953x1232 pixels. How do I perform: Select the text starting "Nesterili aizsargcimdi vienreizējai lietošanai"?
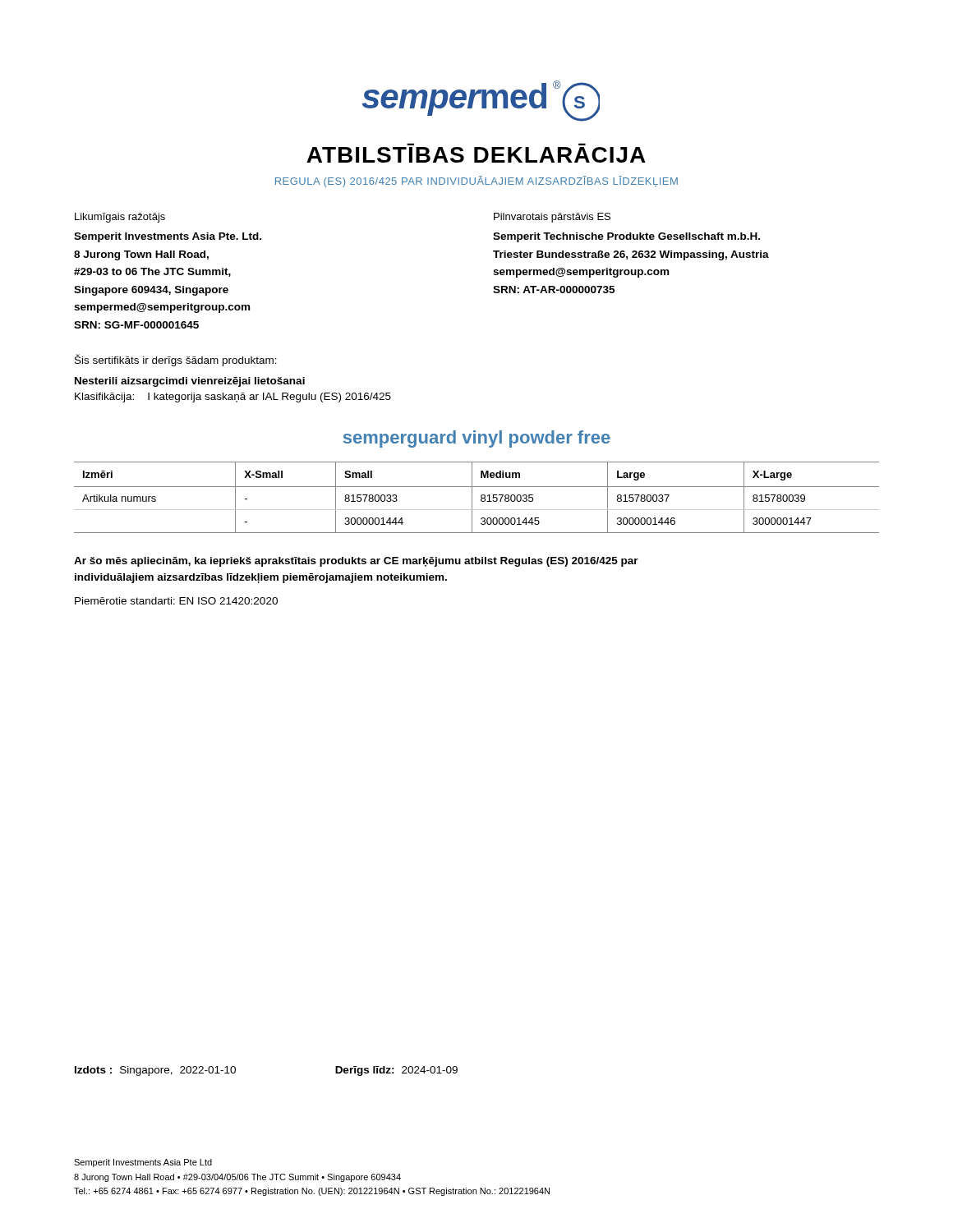(190, 380)
